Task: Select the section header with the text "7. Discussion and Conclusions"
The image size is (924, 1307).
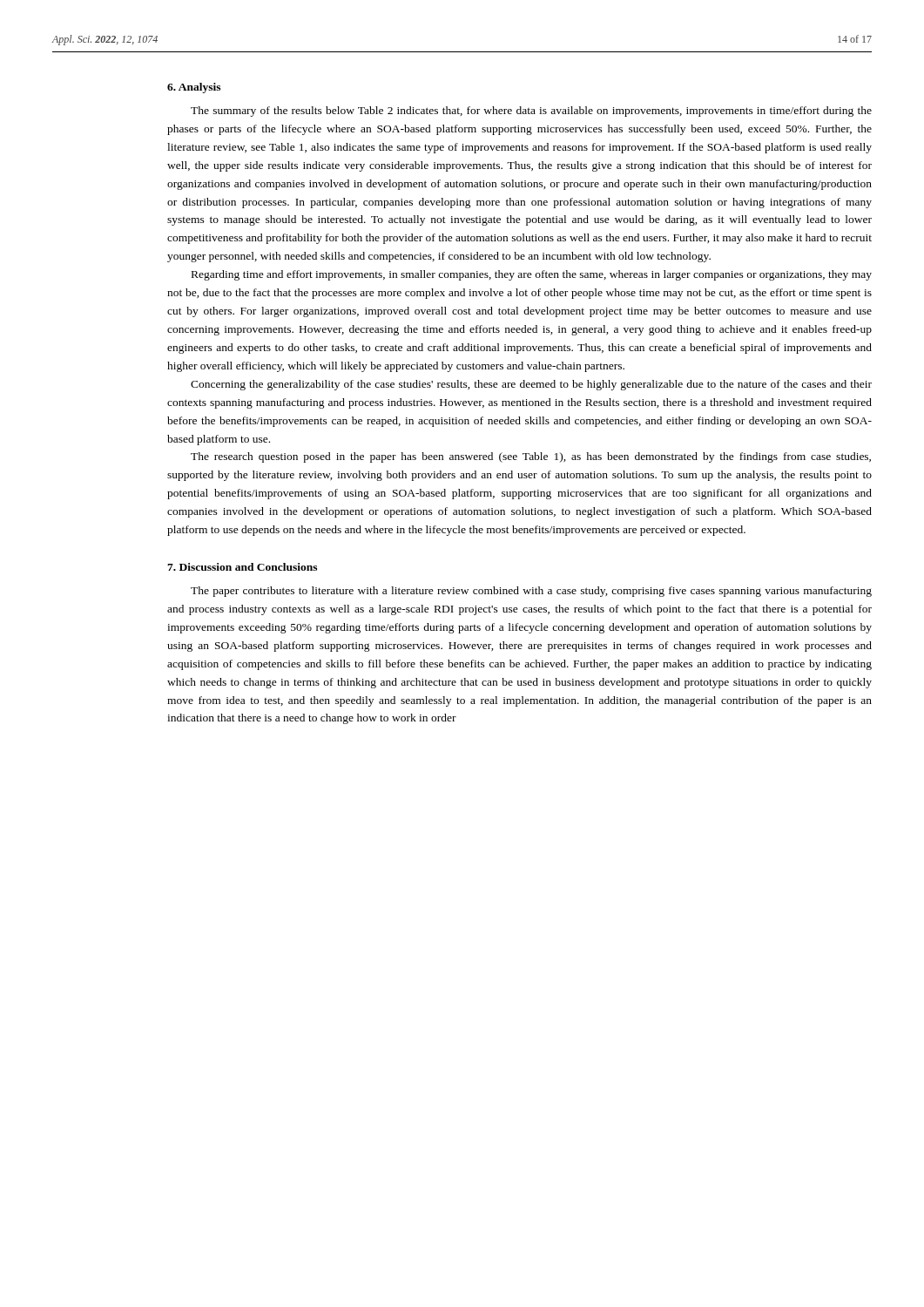Action: pos(242,567)
